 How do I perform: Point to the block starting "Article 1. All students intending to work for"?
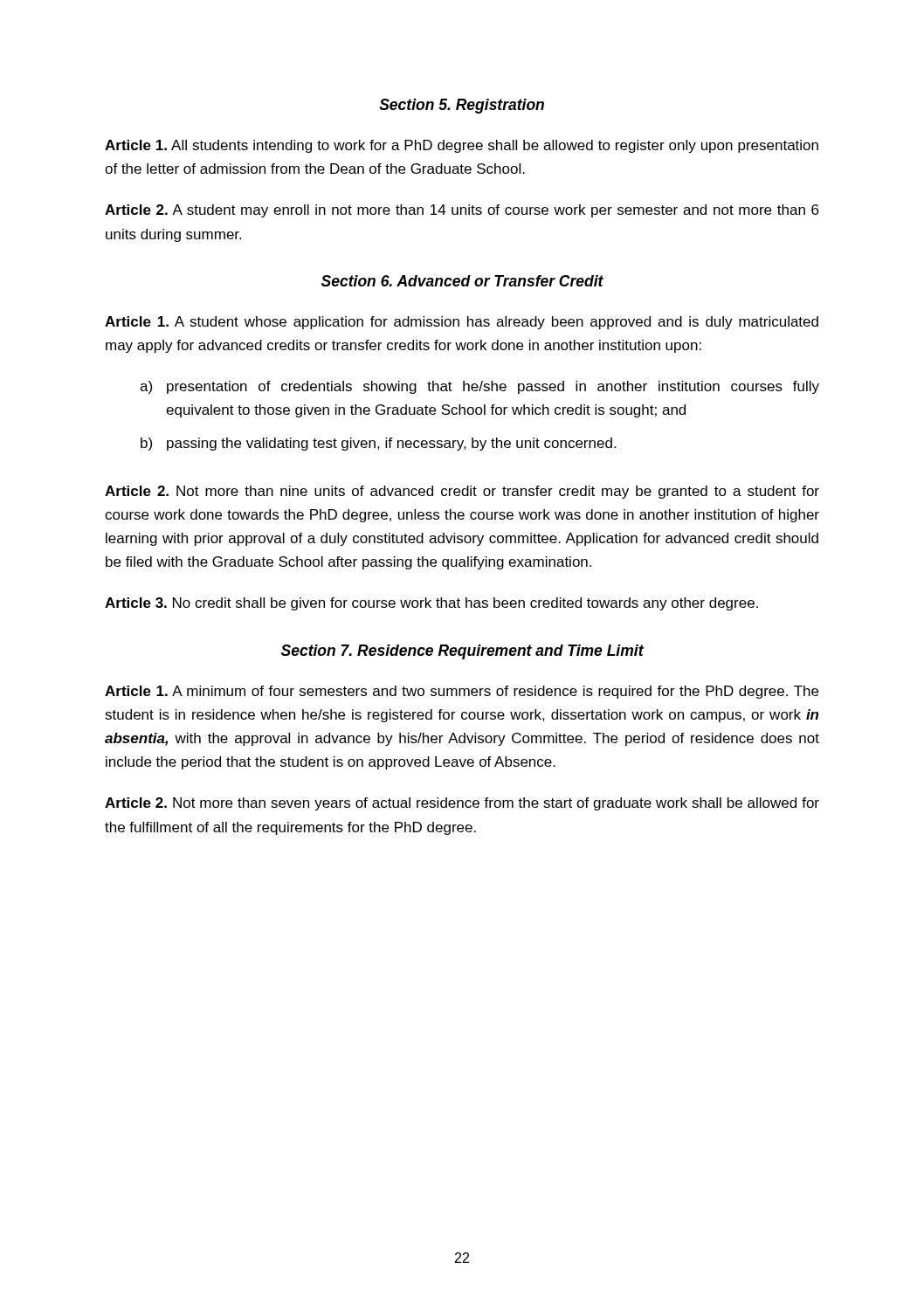pos(462,157)
